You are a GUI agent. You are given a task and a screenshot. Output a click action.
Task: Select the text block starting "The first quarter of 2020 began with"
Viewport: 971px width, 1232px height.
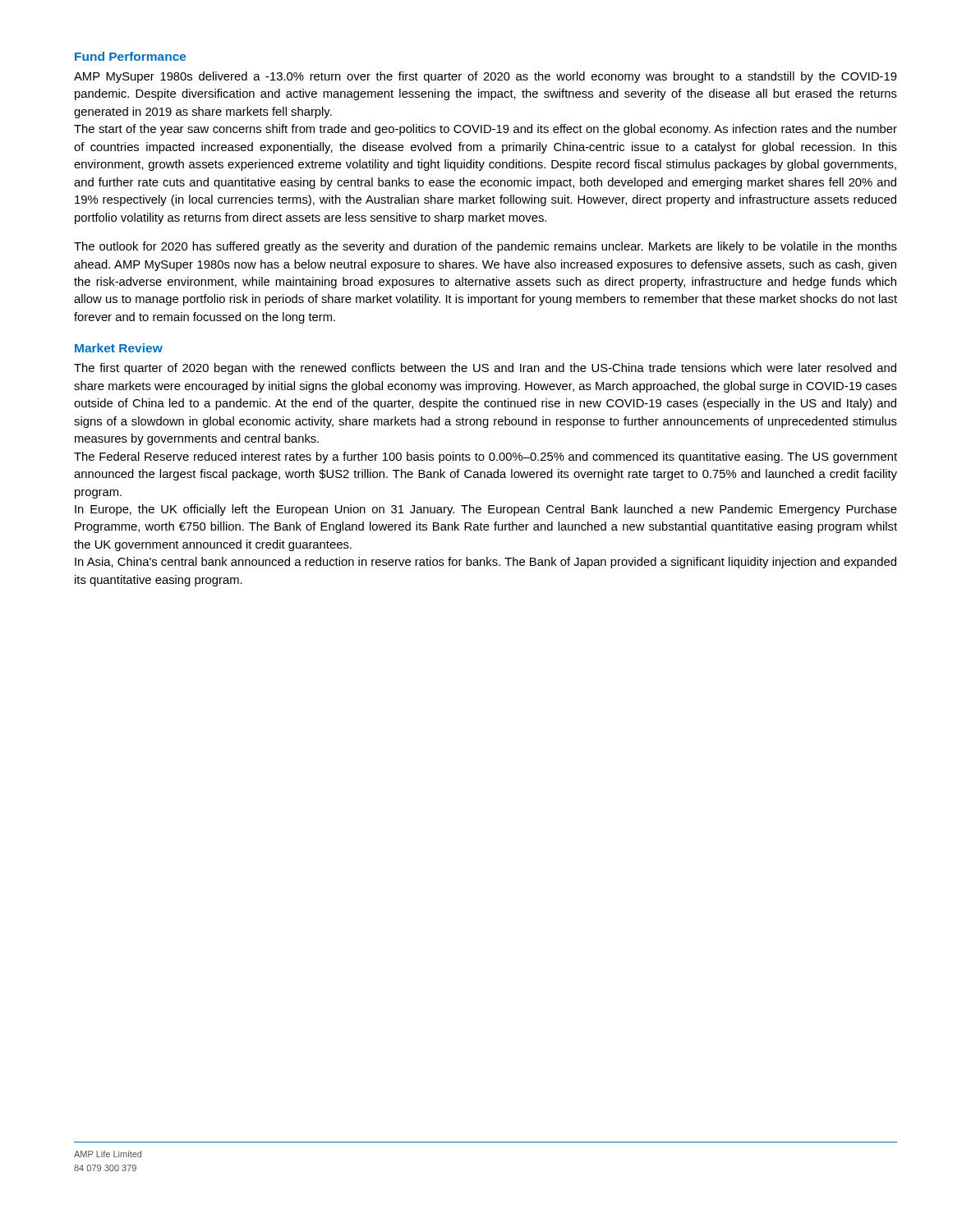coord(486,474)
